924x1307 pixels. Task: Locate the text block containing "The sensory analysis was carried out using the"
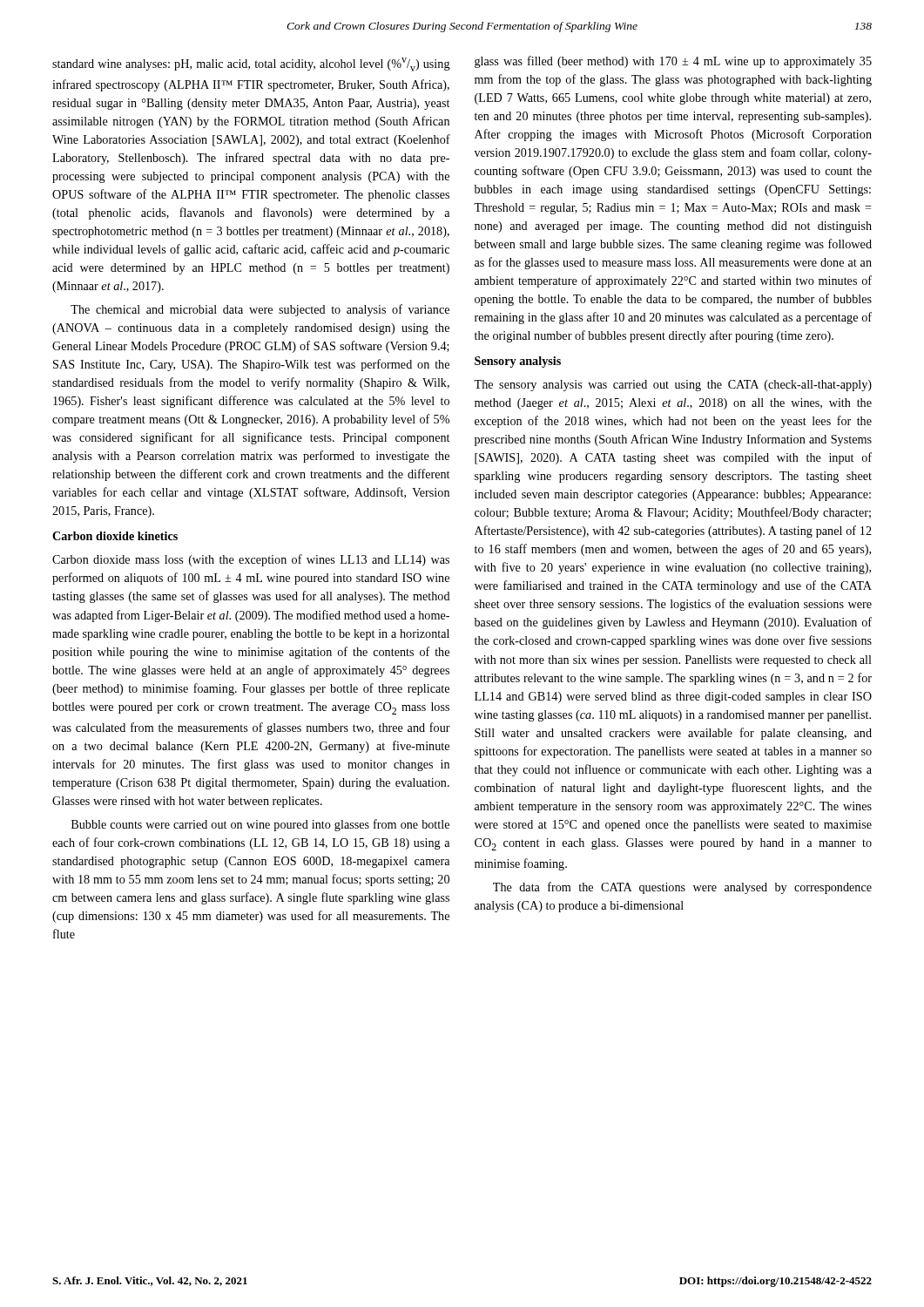point(673,624)
